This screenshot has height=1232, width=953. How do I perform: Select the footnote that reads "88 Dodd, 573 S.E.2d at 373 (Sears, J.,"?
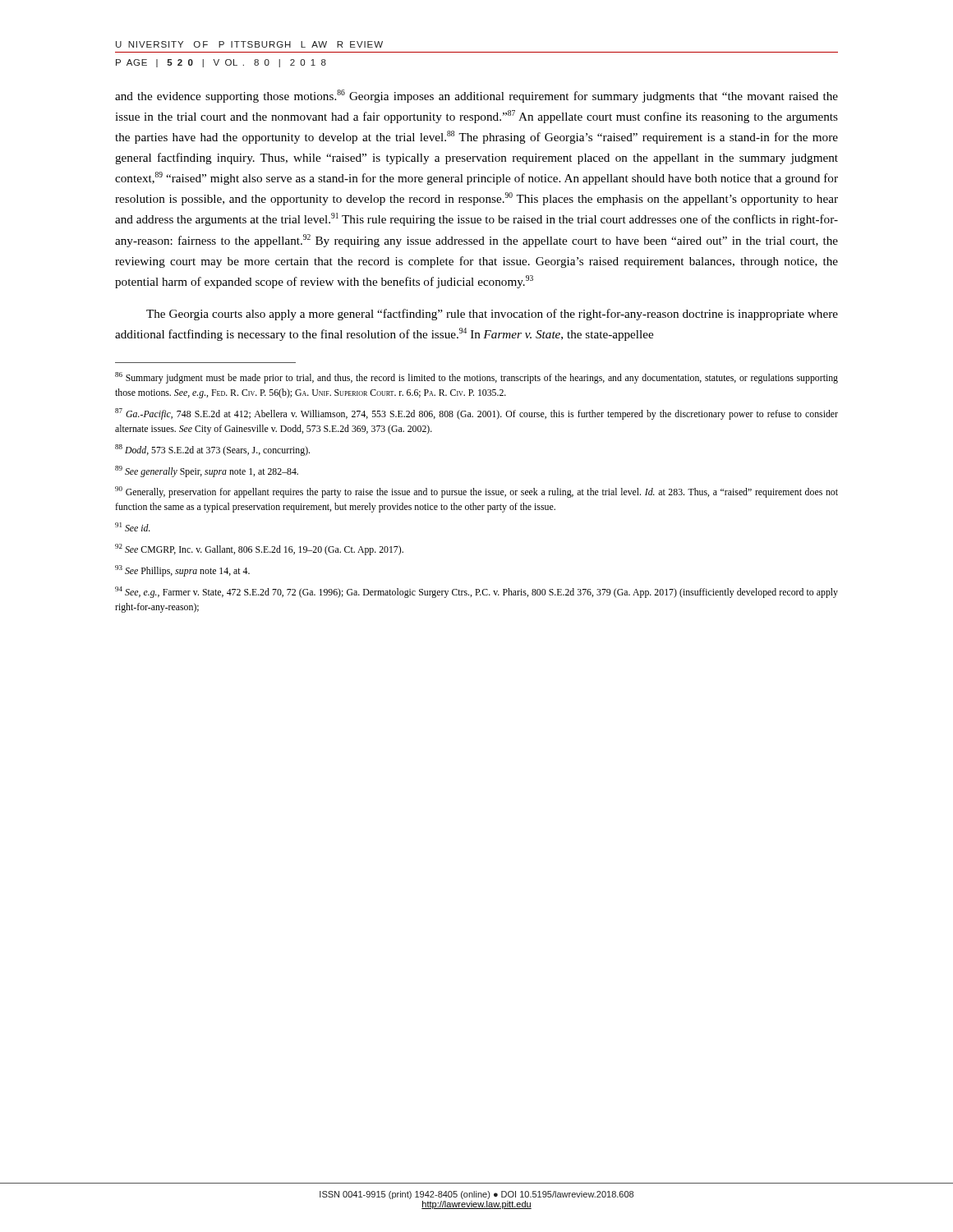213,449
